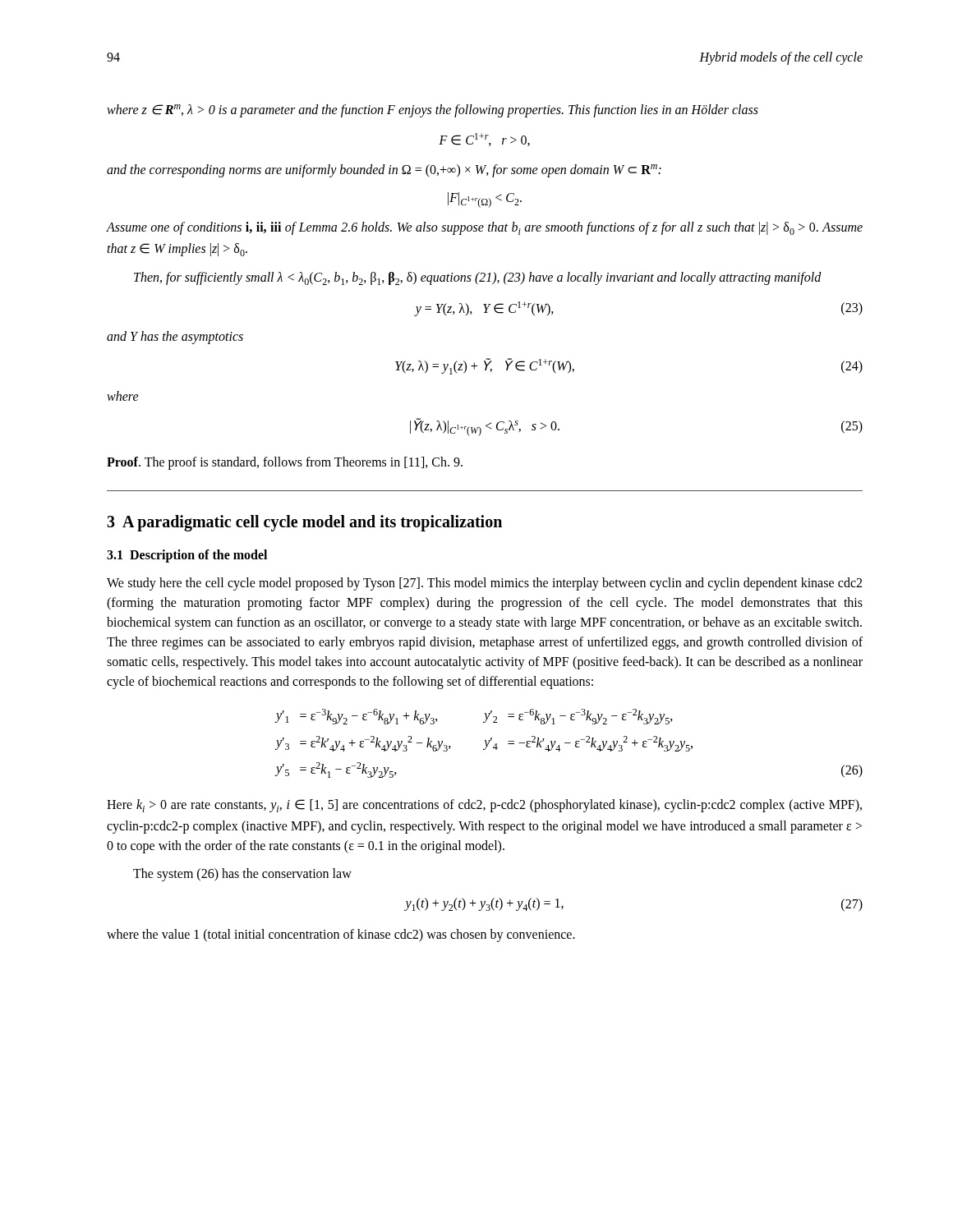Find the block starting "y′1 = ε−3k9y2 −"

pyautogui.click(x=485, y=743)
